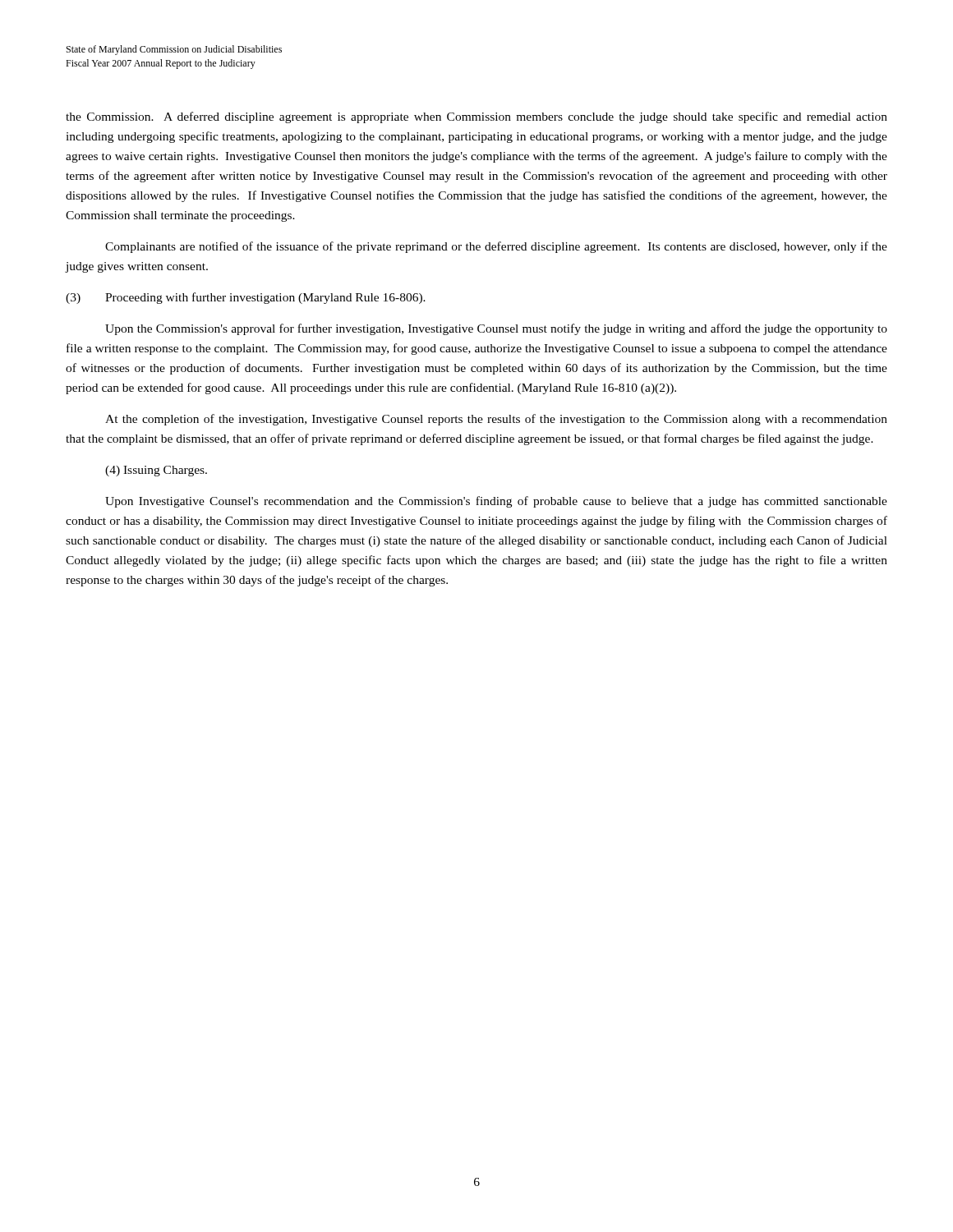Viewport: 953px width, 1232px height.
Task: Point to the block beginning "the Commission. A deferred discipline agreement"
Action: point(476,166)
